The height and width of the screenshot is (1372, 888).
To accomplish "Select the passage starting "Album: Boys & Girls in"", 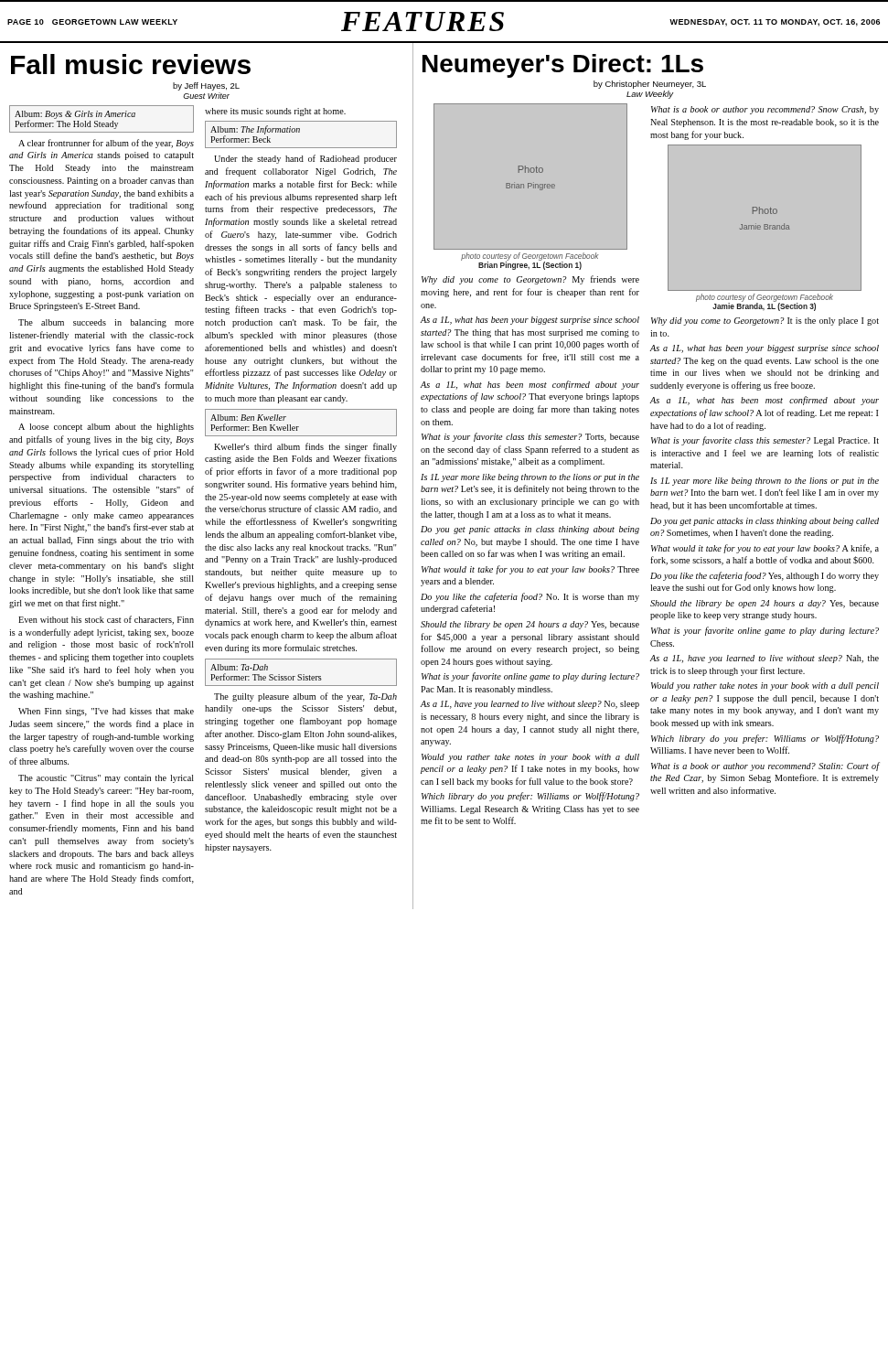I will click(x=75, y=118).
